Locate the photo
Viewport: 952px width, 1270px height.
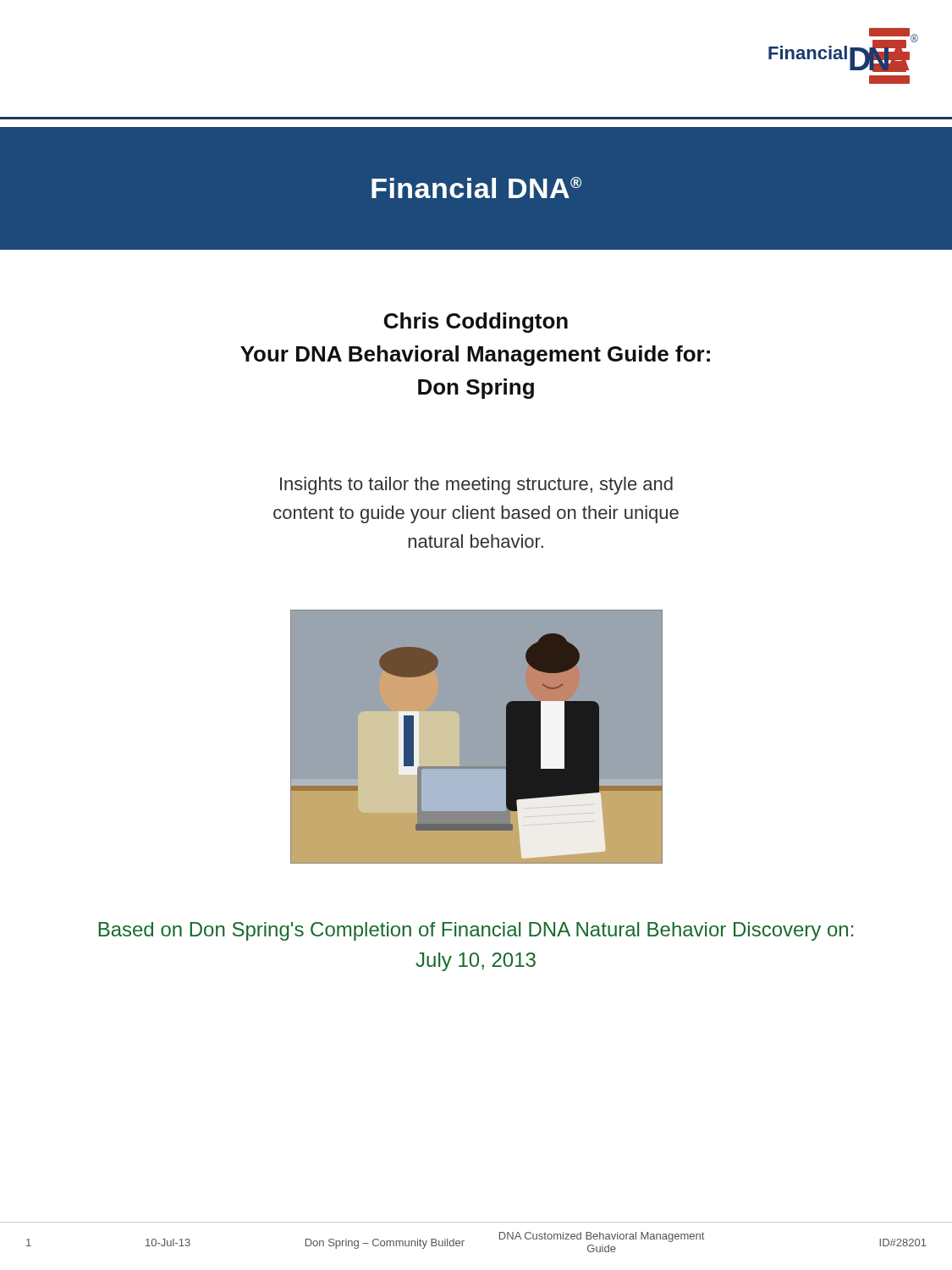click(x=476, y=737)
